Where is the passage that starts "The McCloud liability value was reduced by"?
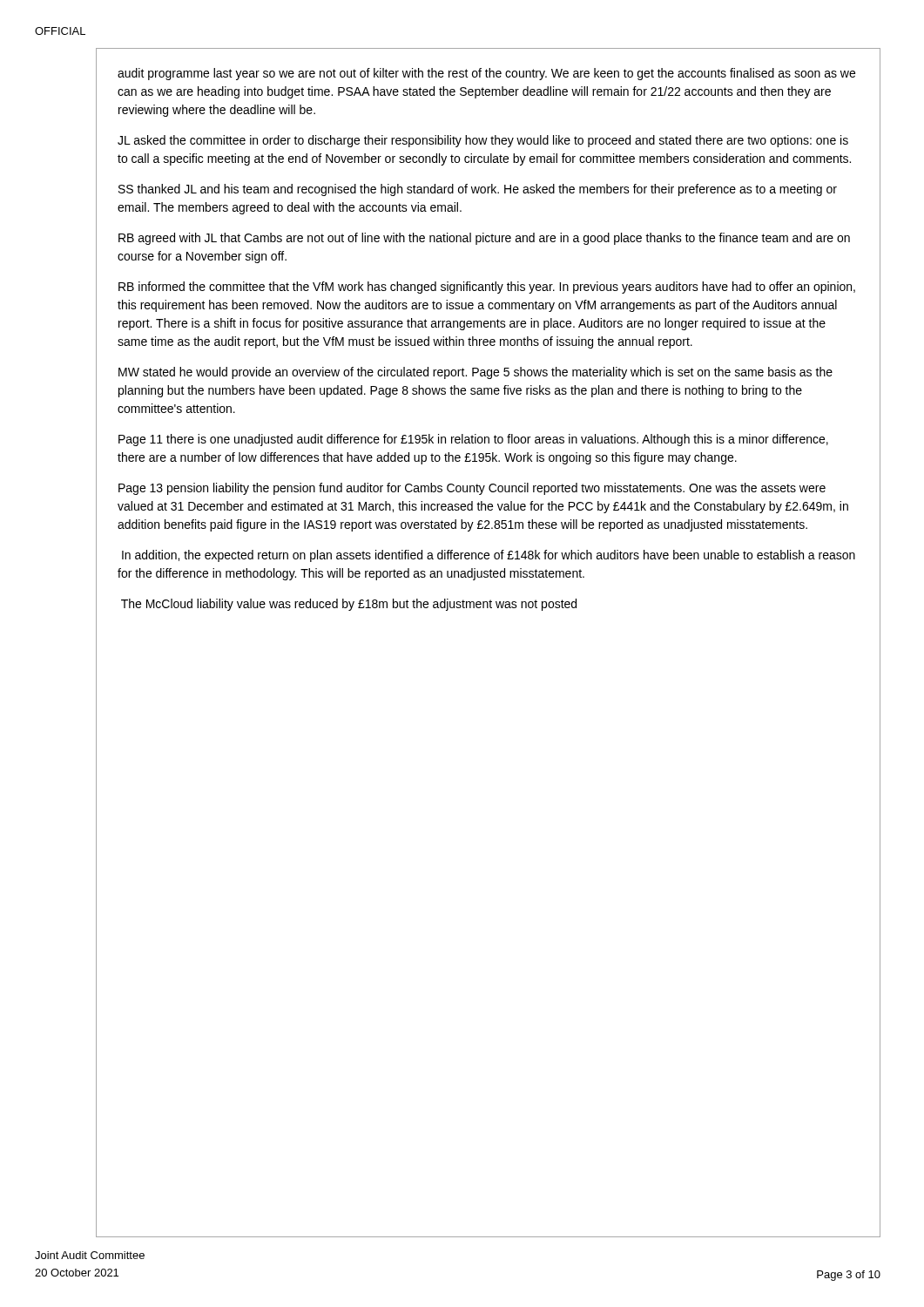This screenshot has width=924, height=1307. (x=488, y=604)
